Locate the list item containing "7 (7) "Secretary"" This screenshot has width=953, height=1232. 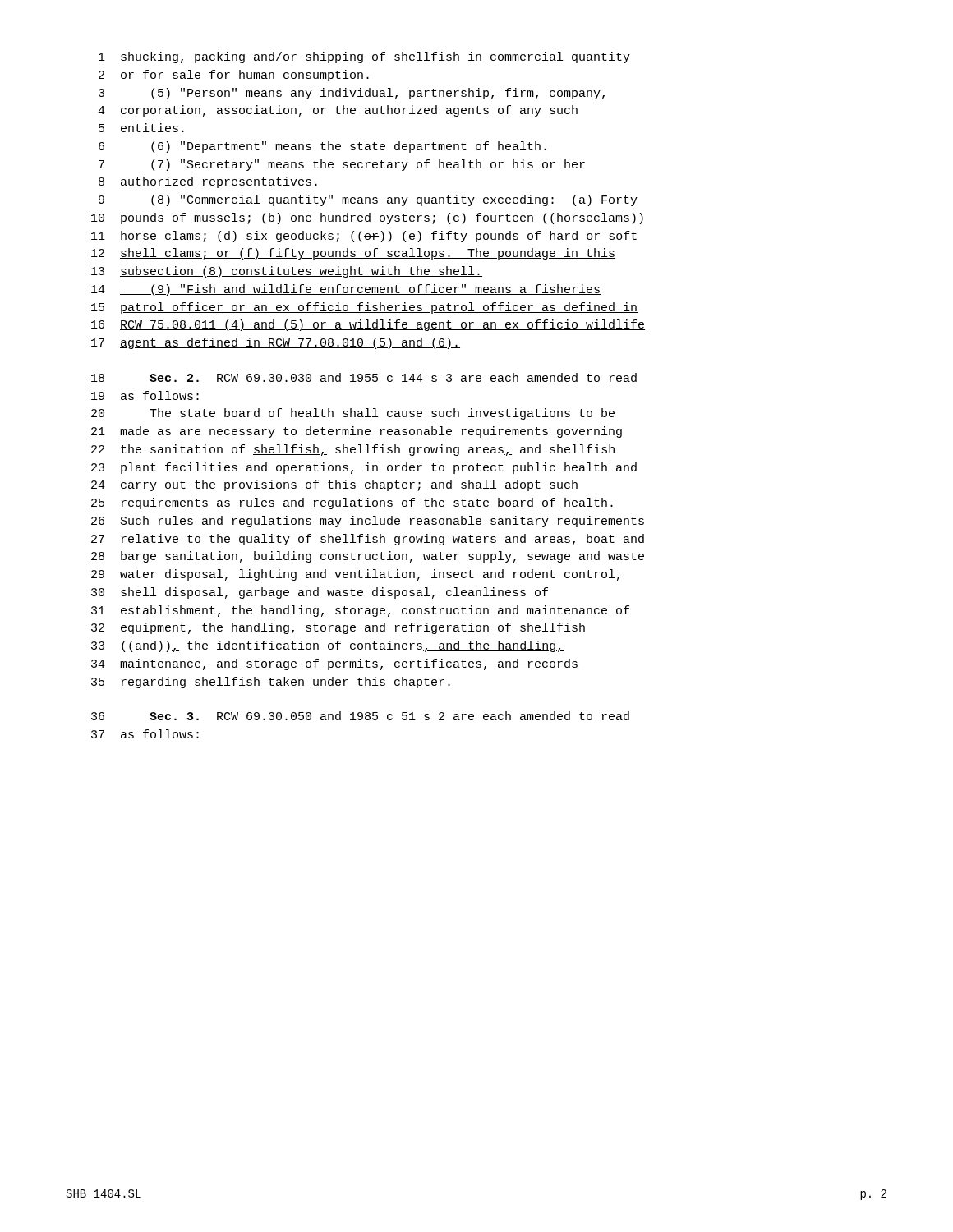476,174
